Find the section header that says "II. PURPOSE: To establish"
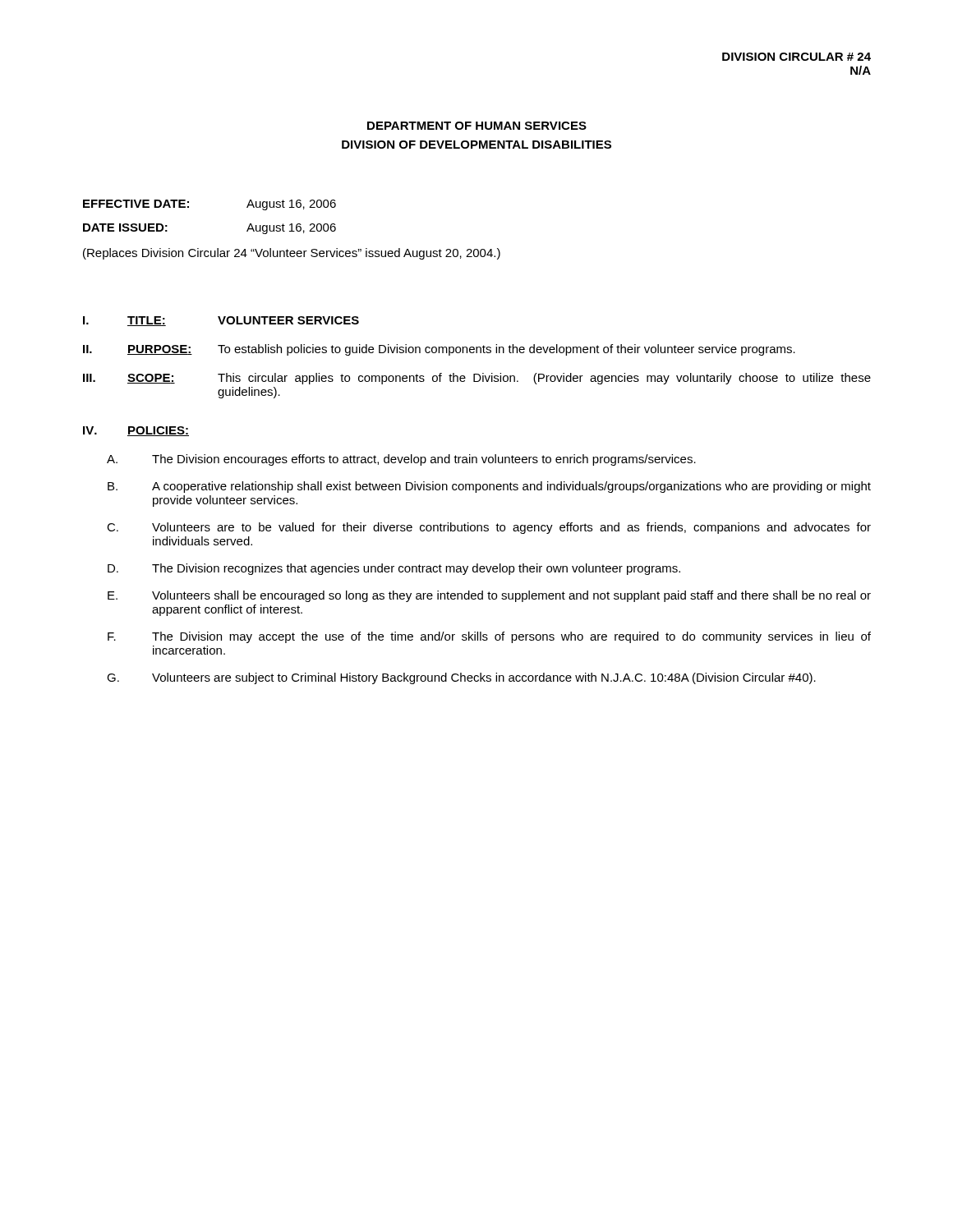Viewport: 953px width, 1232px height. click(x=476, y=349)
